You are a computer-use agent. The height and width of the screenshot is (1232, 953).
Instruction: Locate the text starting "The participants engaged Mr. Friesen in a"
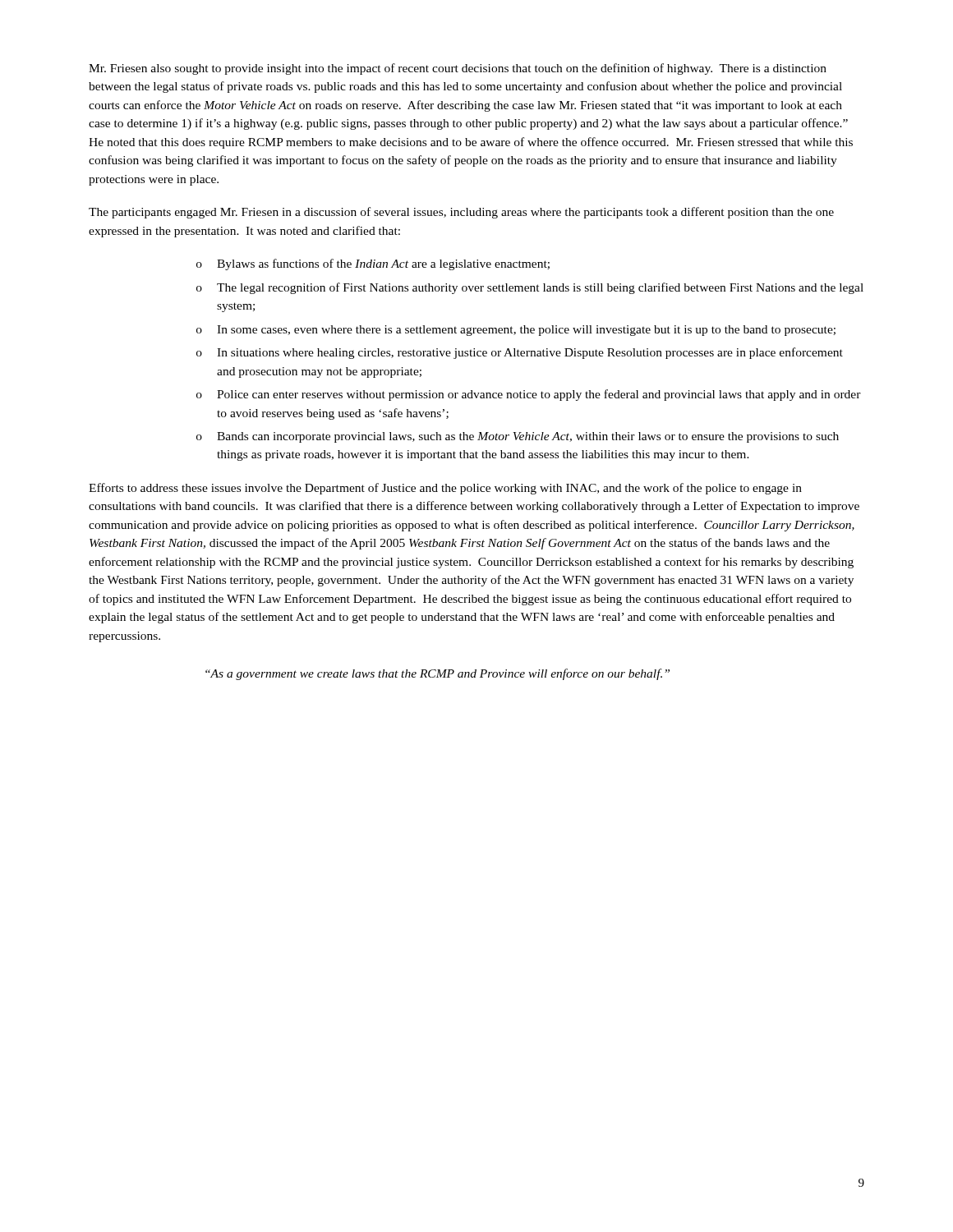pyautogui.click(x=461, y=221)
